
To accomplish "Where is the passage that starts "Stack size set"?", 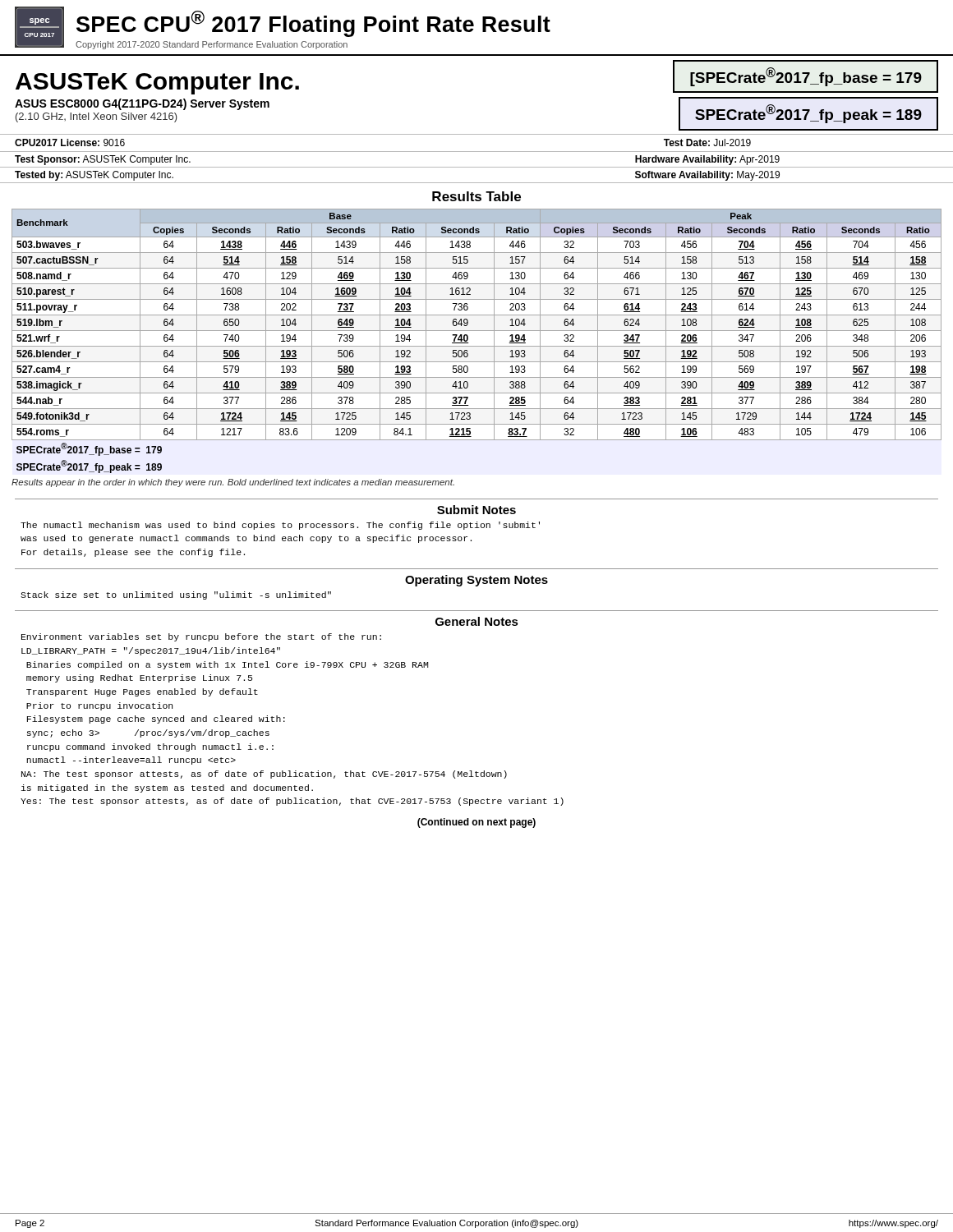I will [x=174, y=595].
